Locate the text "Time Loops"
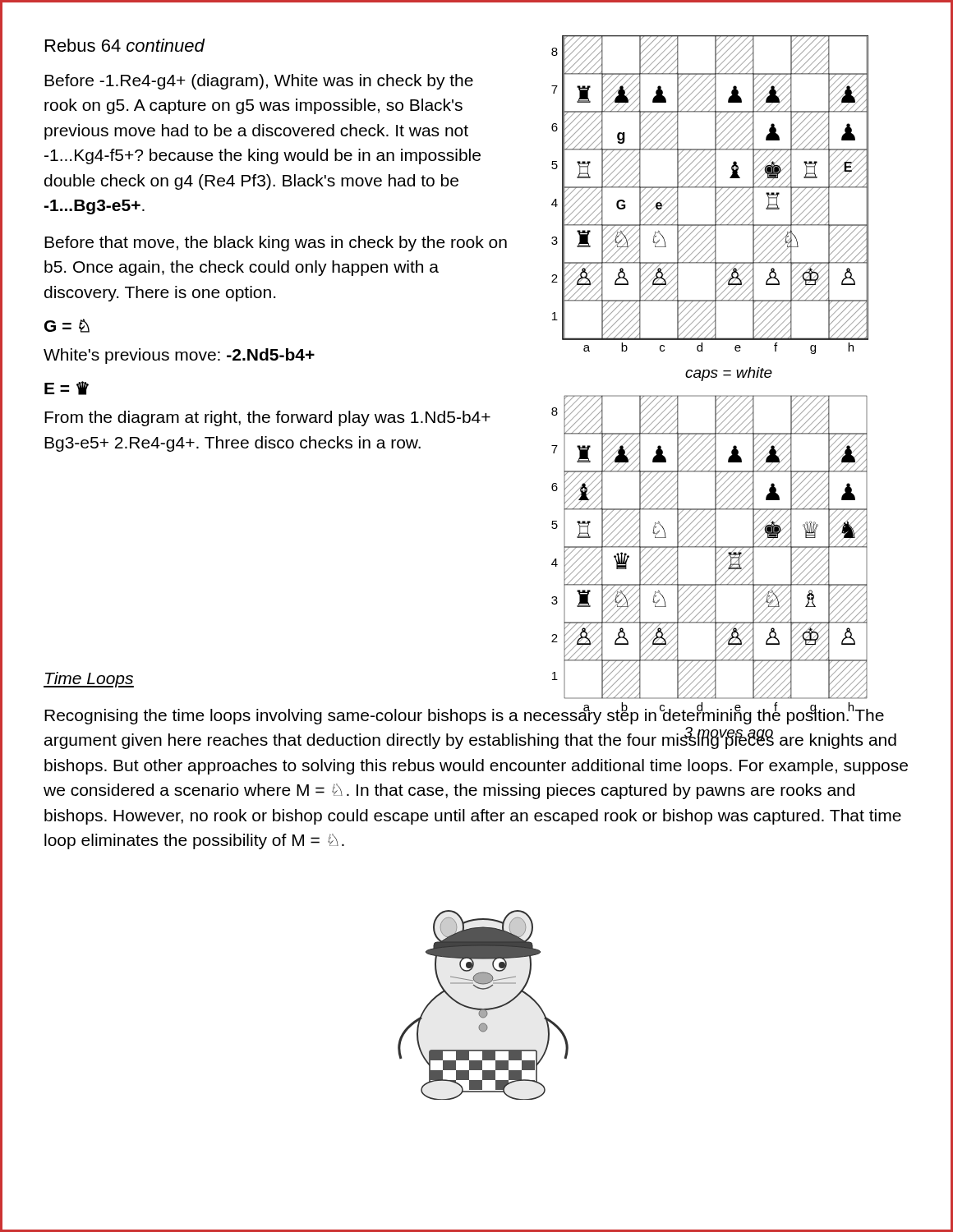Viewport: 953px width, 1232px height. [x=89, y=678]
